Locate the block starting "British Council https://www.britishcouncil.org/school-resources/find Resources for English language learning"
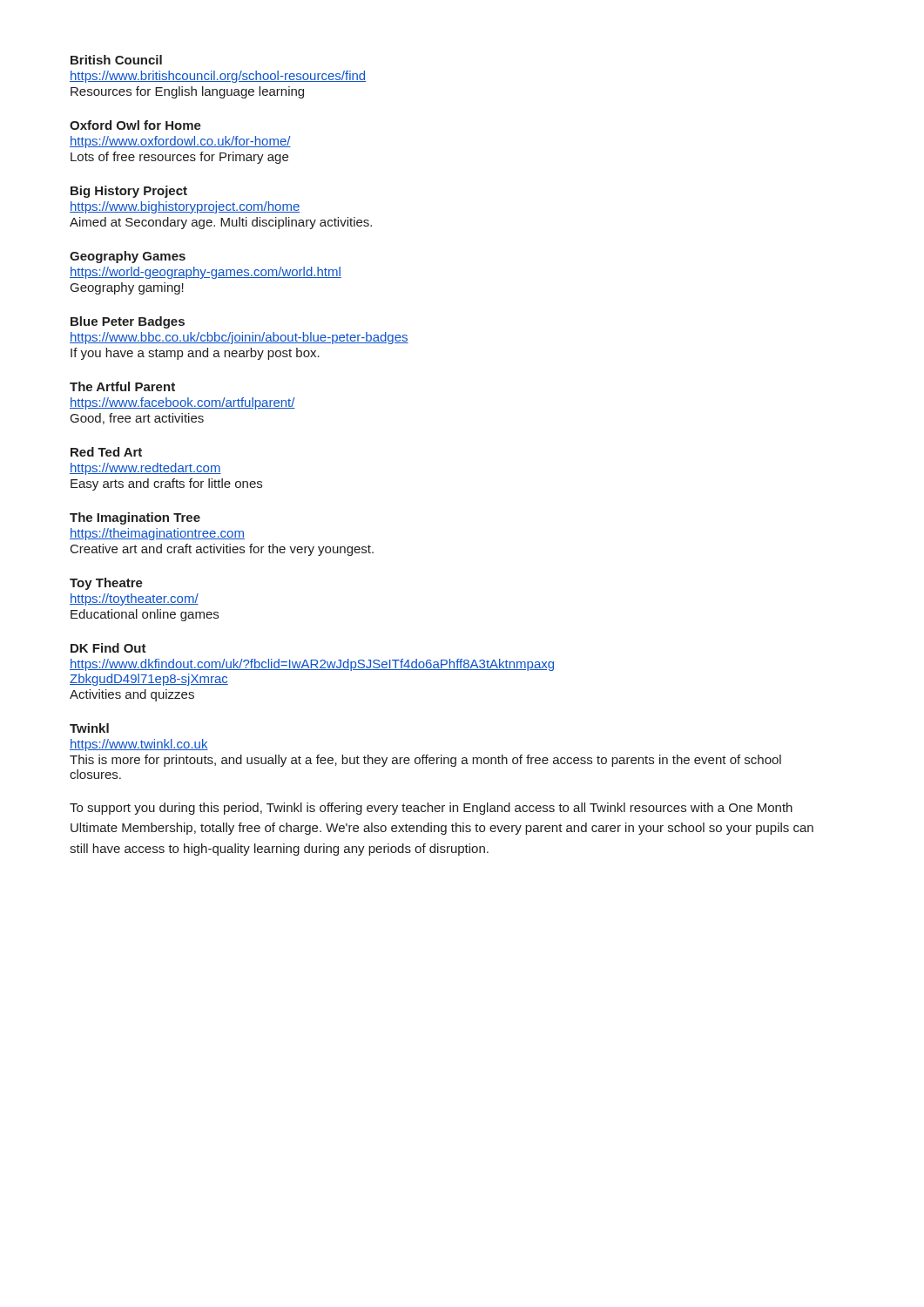 (116, 60)
